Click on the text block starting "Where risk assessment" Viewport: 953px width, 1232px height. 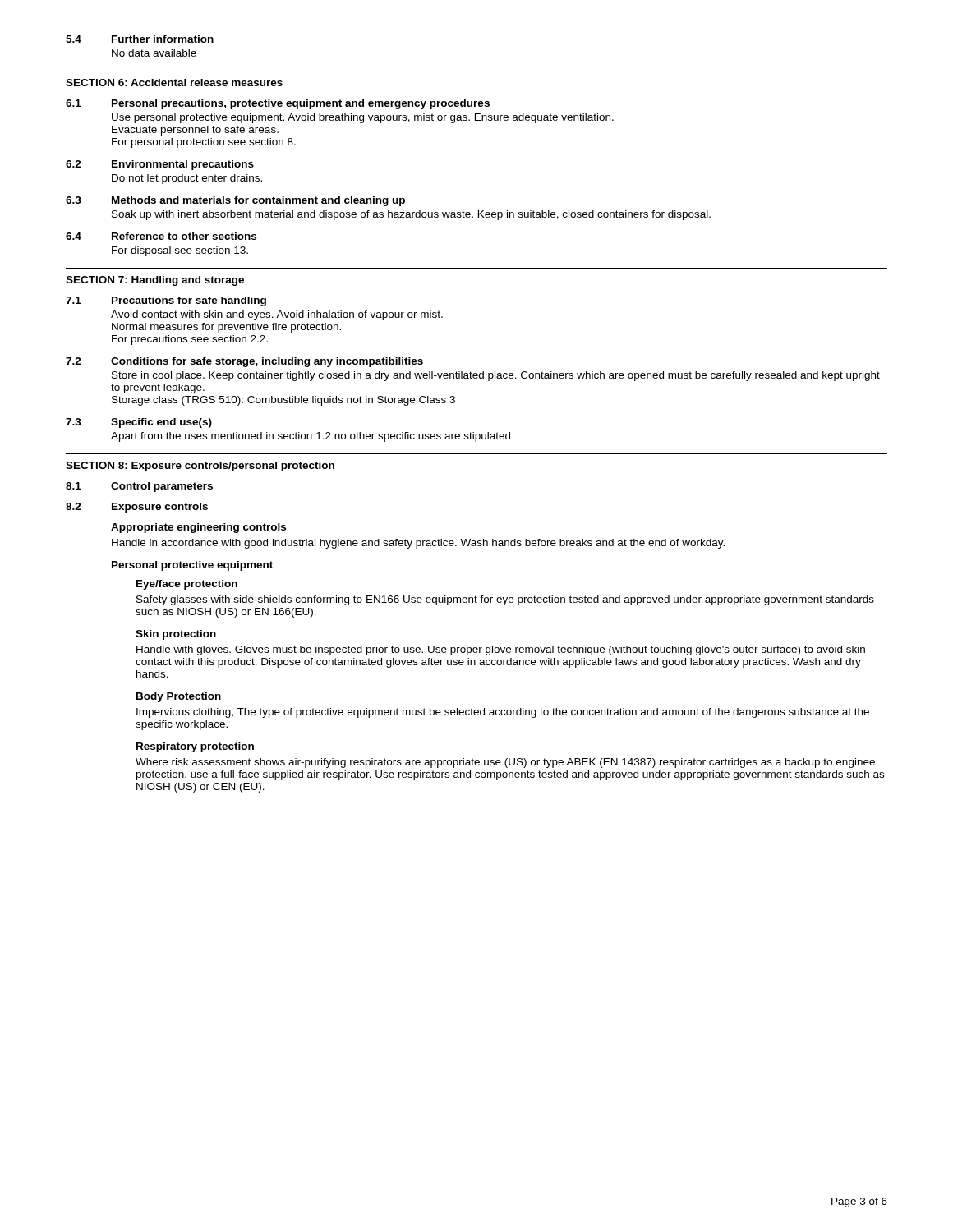pyautogui.click(x=510, y=774)
